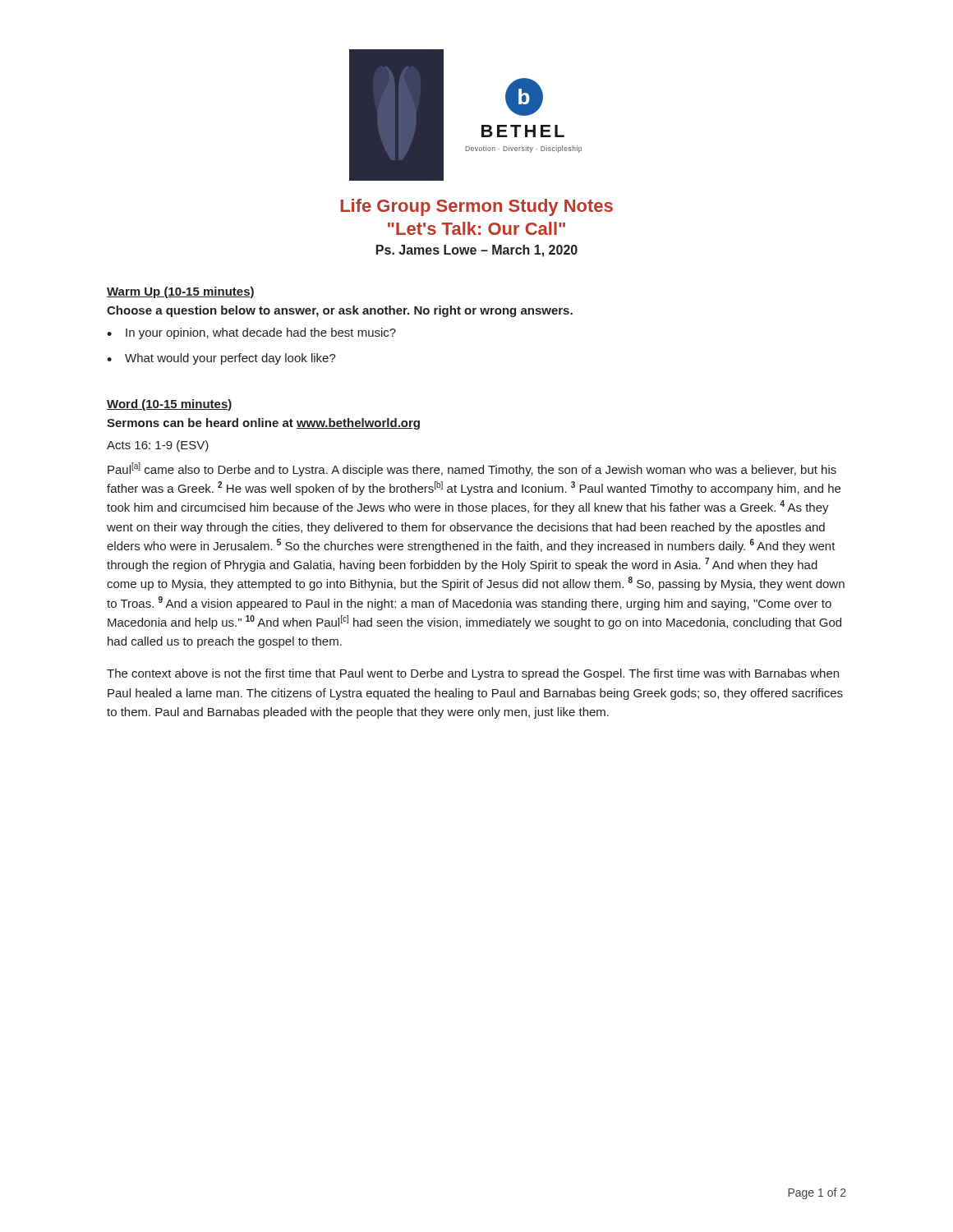Select the passage starting "• In your opinion, what decade had the"
The height and width of the screenshot is (1232, 953).
[251, 335]
